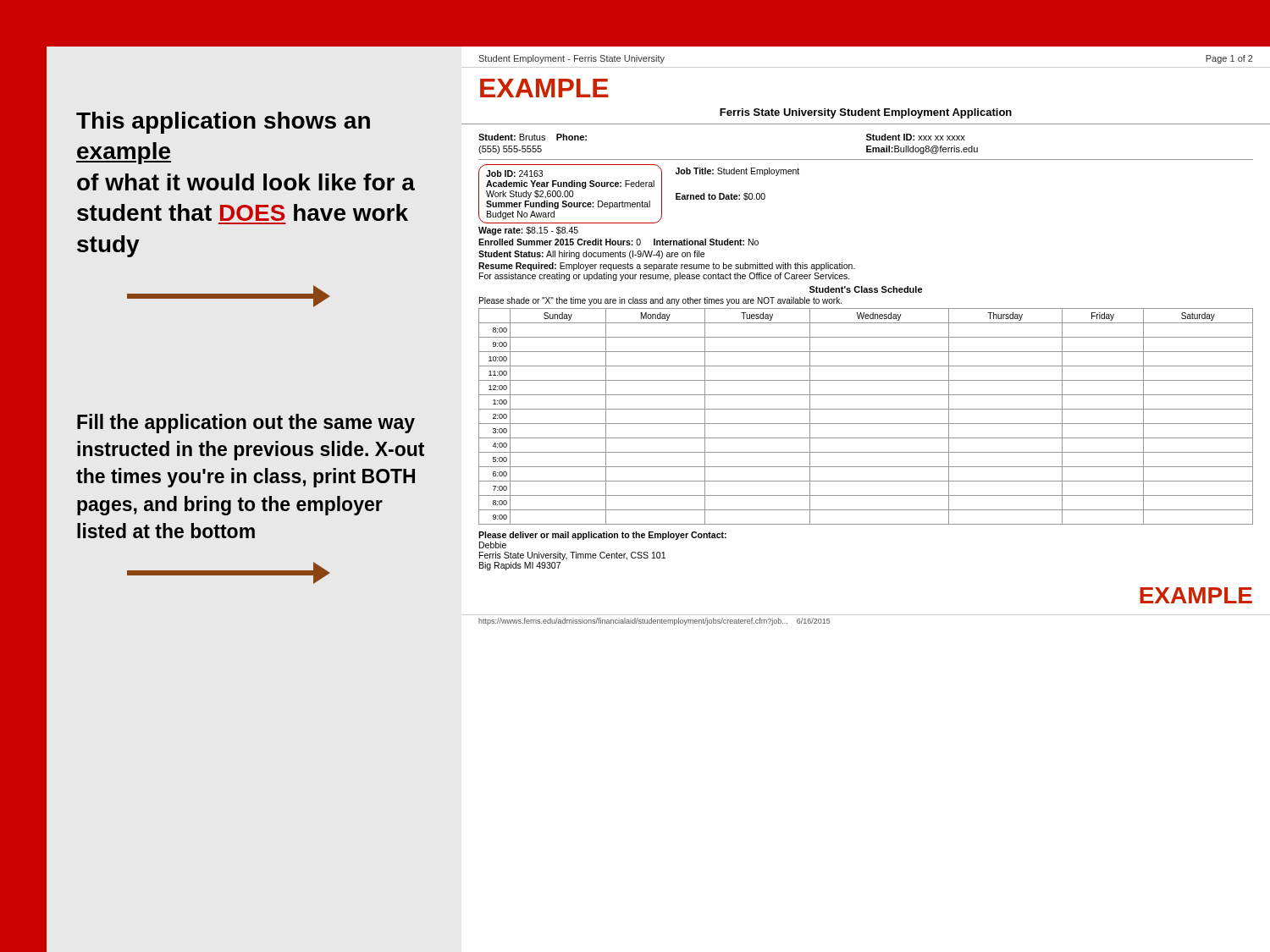Find the block on this page that starts "Please deliver or mail application to the Employer"
1270x952 pixels.
coord(603,550)
